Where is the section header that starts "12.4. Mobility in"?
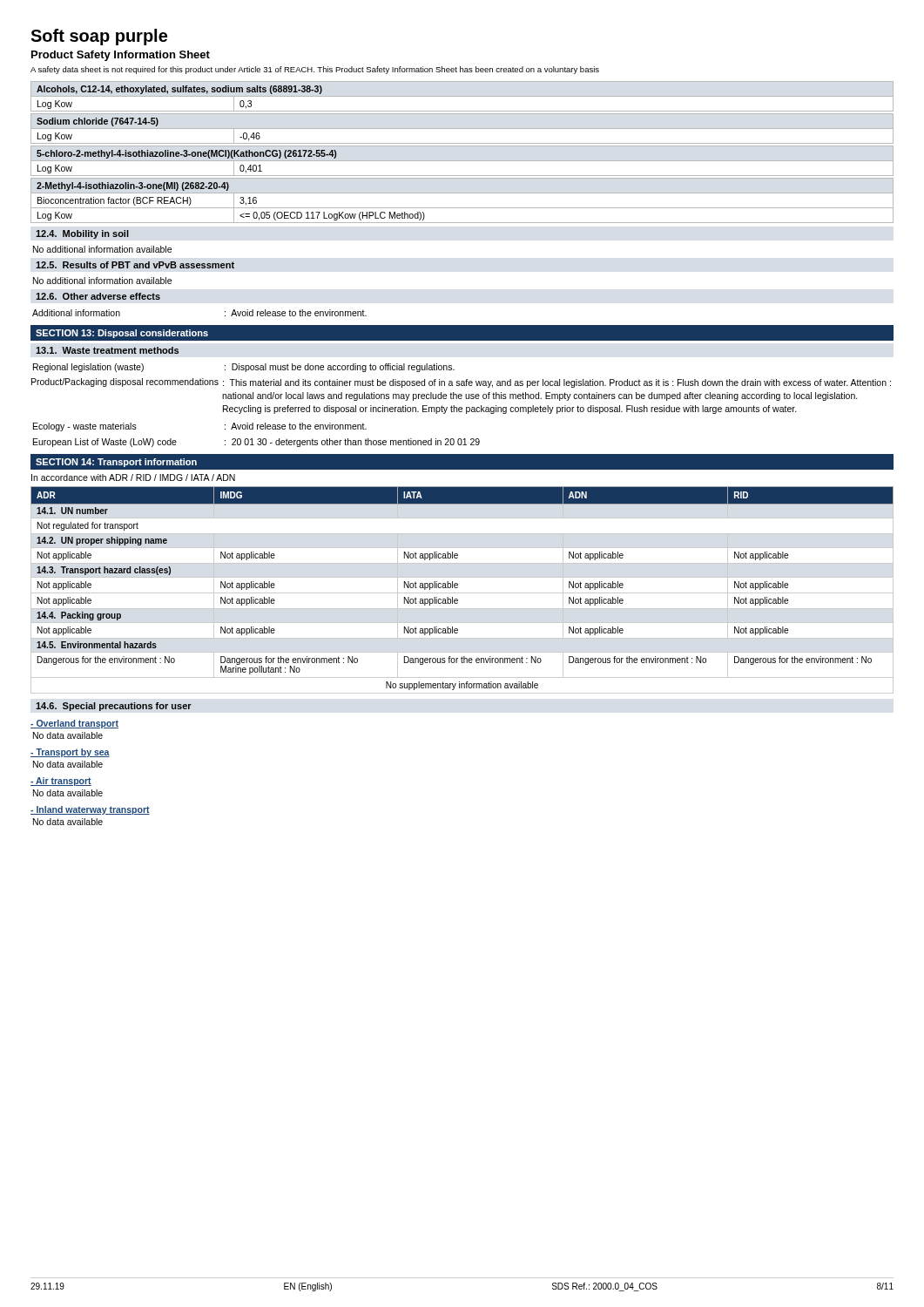 [82, 234]
